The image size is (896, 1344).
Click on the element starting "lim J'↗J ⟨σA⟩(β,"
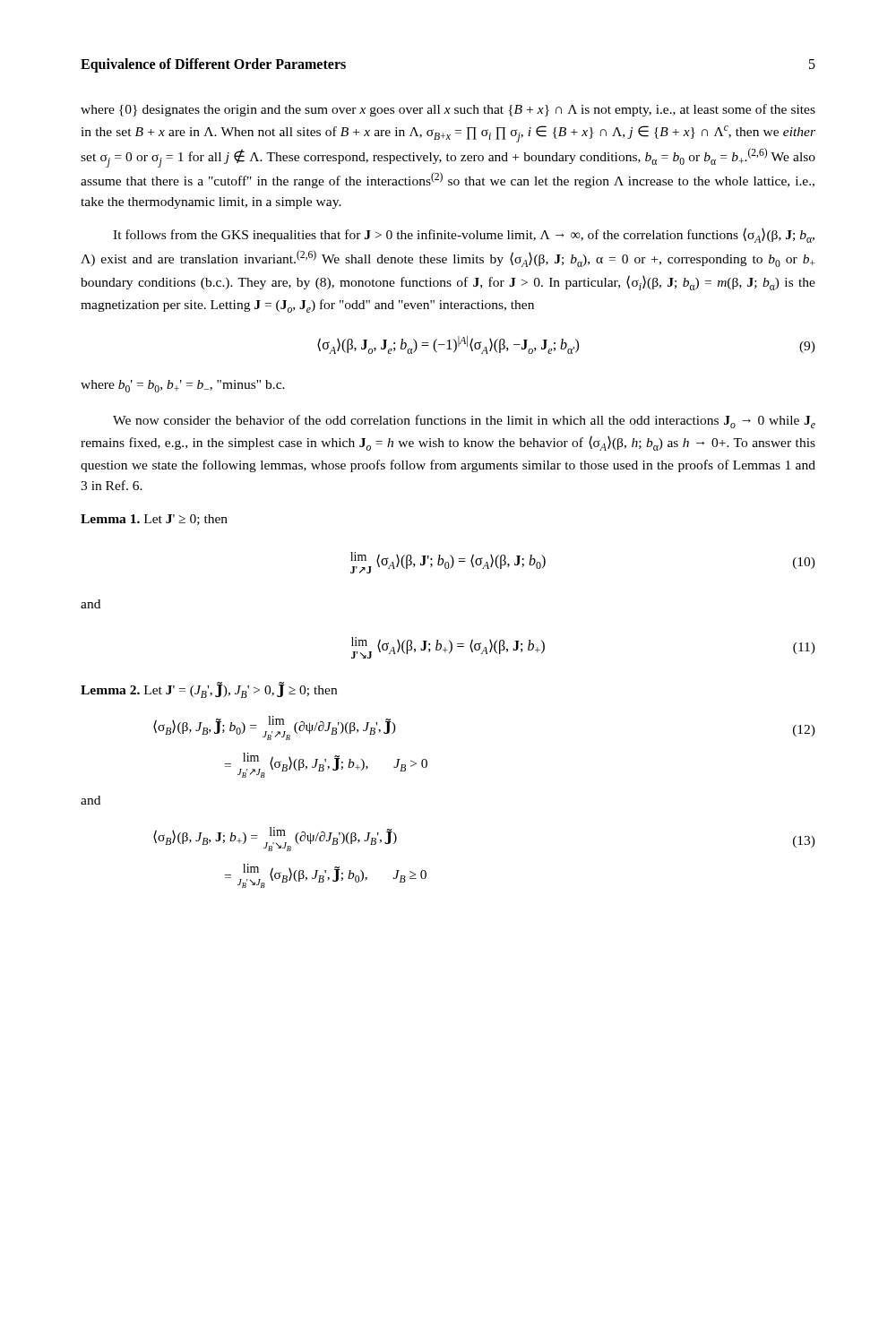click(x=446, y=562)
